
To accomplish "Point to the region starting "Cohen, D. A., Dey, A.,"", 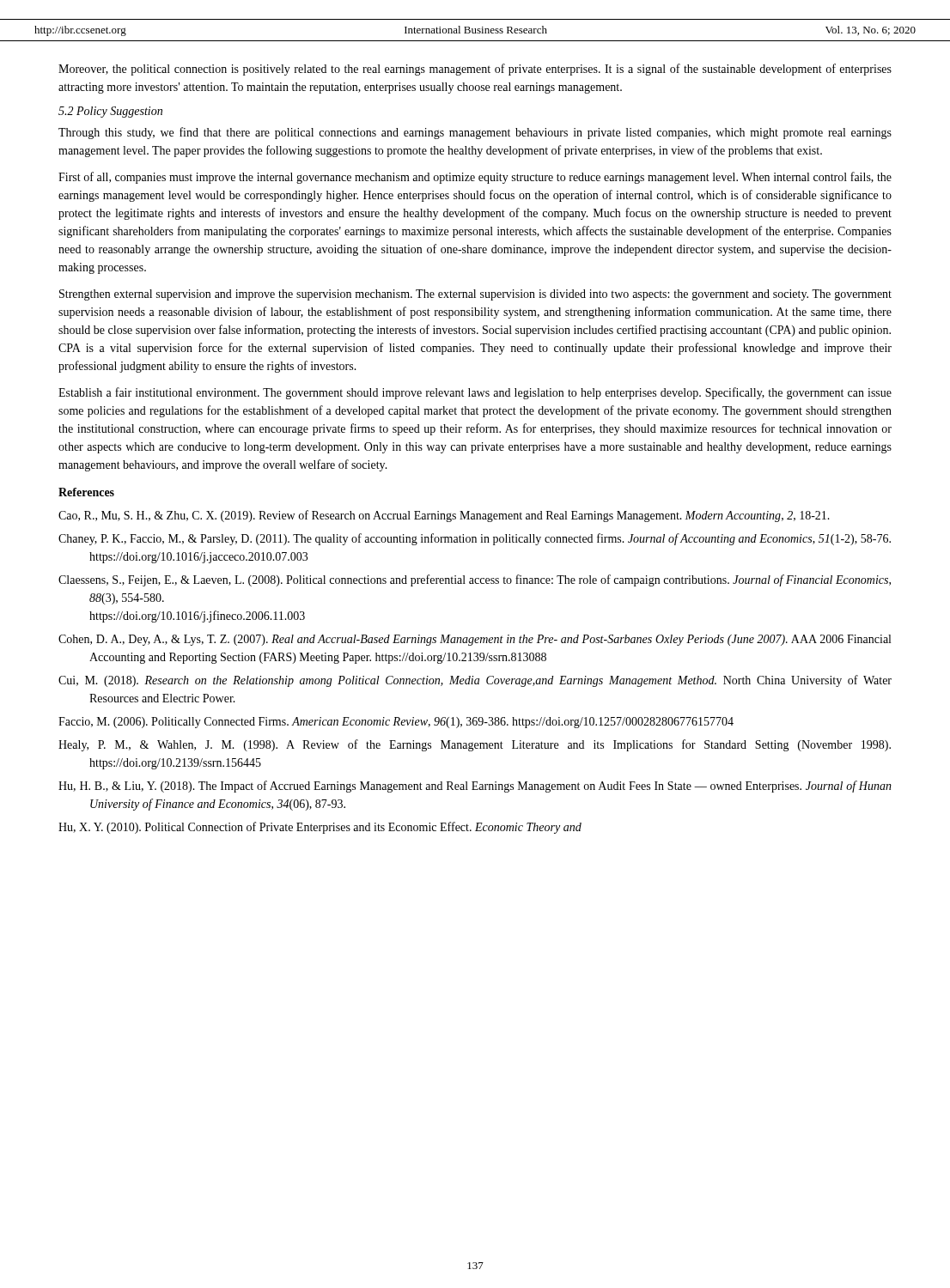I will 475,648.
